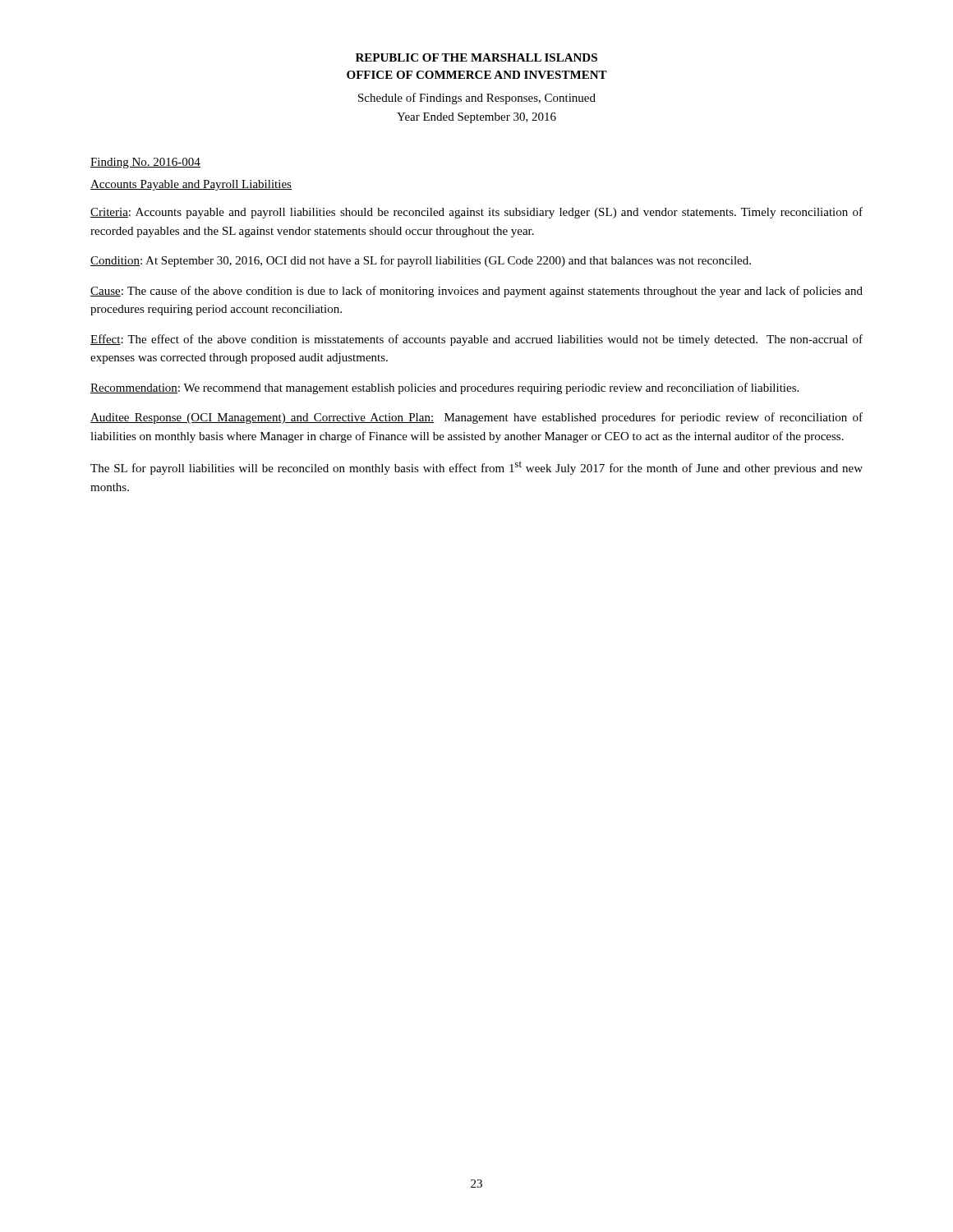Find the region starting "Recommendation: We recommend that management establish"
The height and width of the screenshot is (1232, 953).
[445, 387]
